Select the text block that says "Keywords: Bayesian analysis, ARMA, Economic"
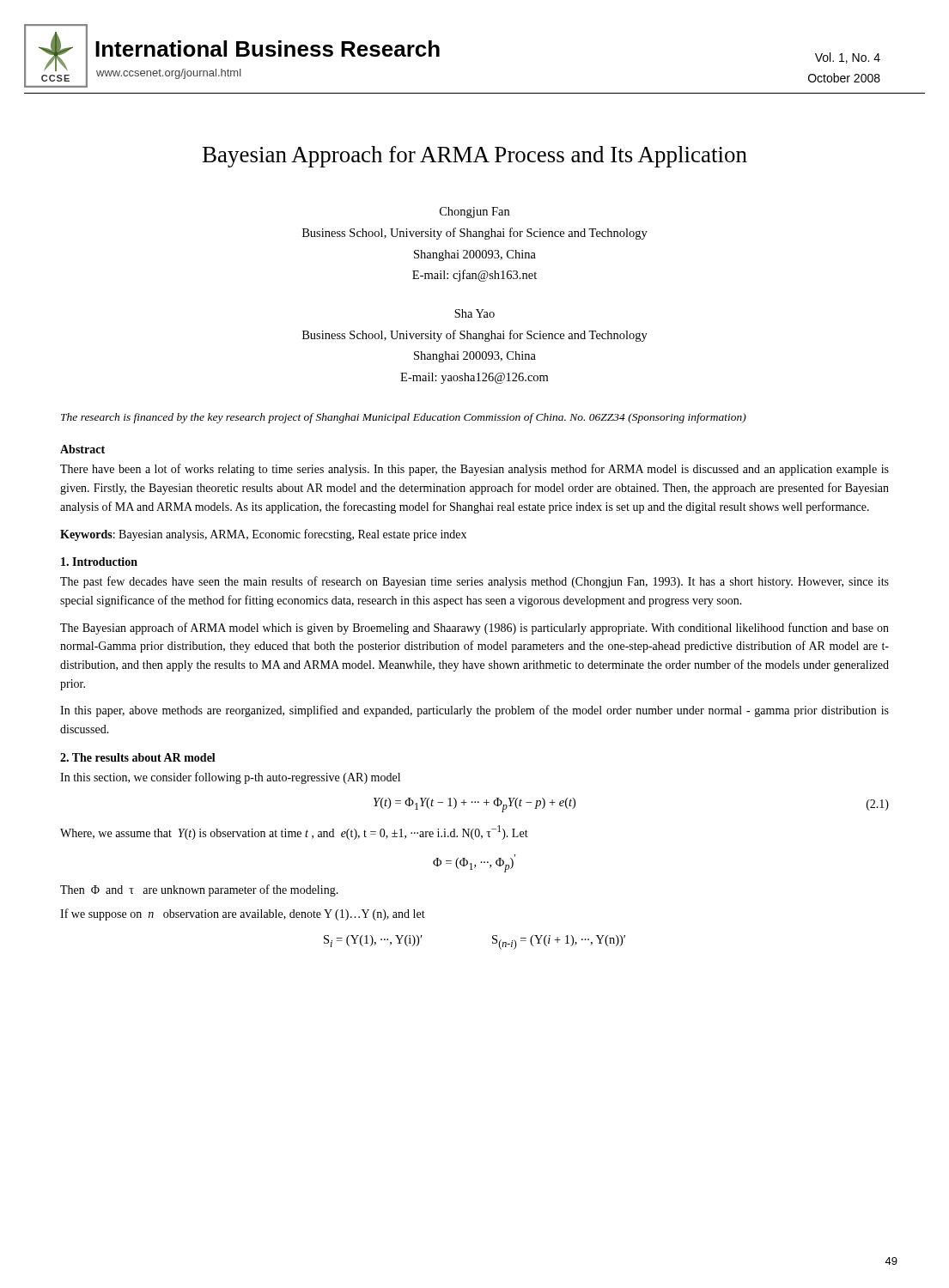This screenshot has height=1288, width=949. 263,534
